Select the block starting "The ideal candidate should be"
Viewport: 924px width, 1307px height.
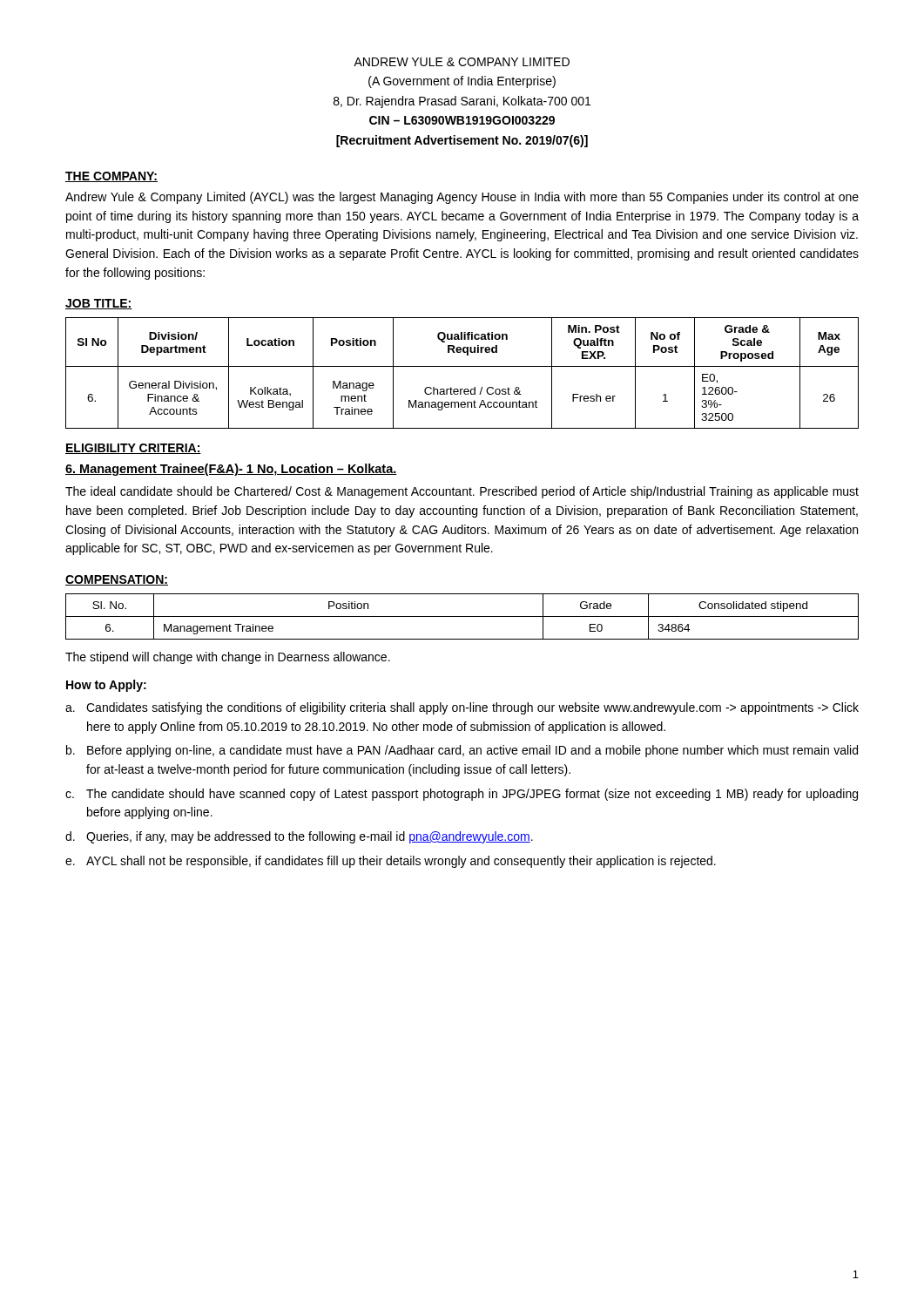(462, 520)
